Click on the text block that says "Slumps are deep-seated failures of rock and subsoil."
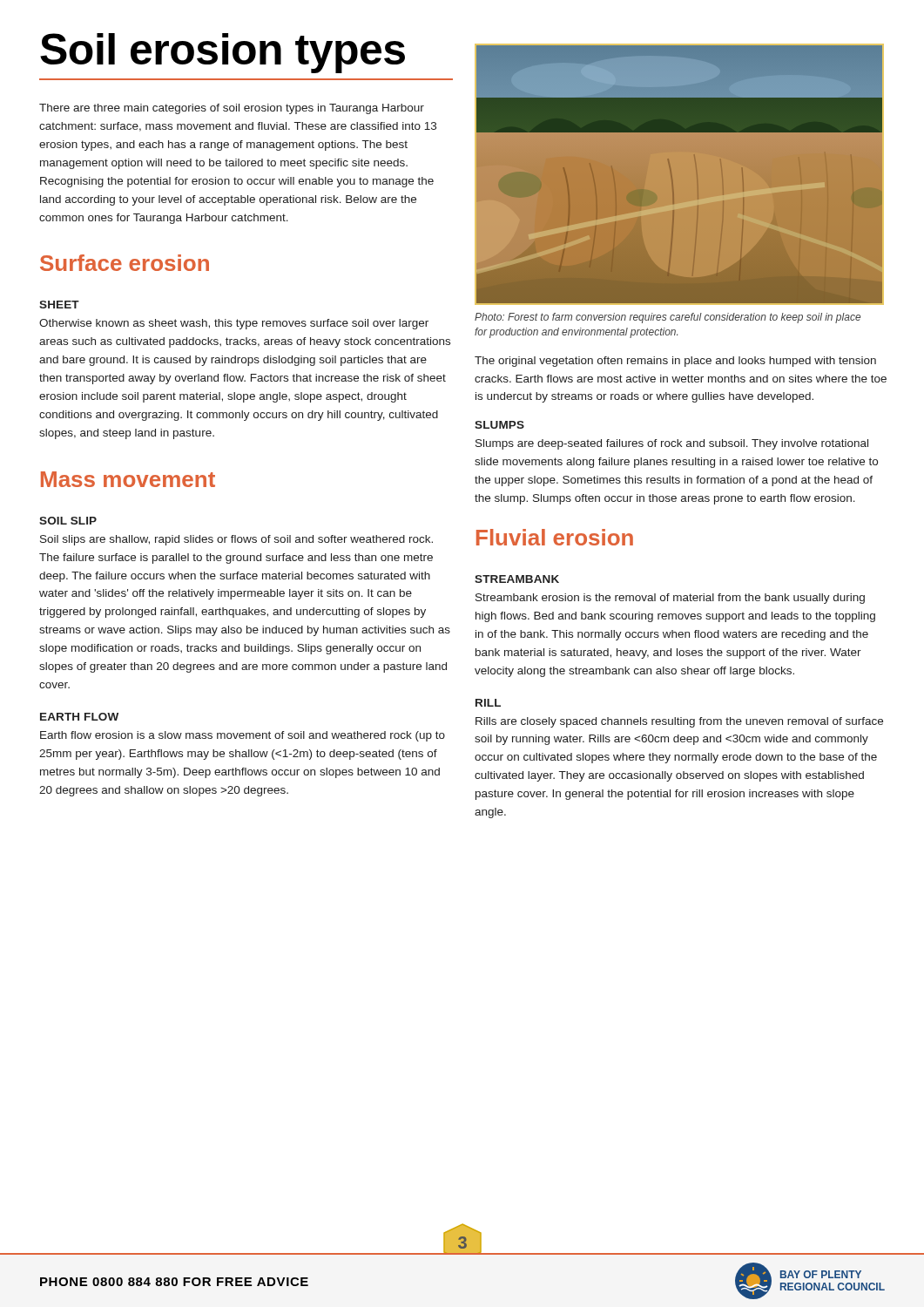The image size is (924, 1307). 681,472
